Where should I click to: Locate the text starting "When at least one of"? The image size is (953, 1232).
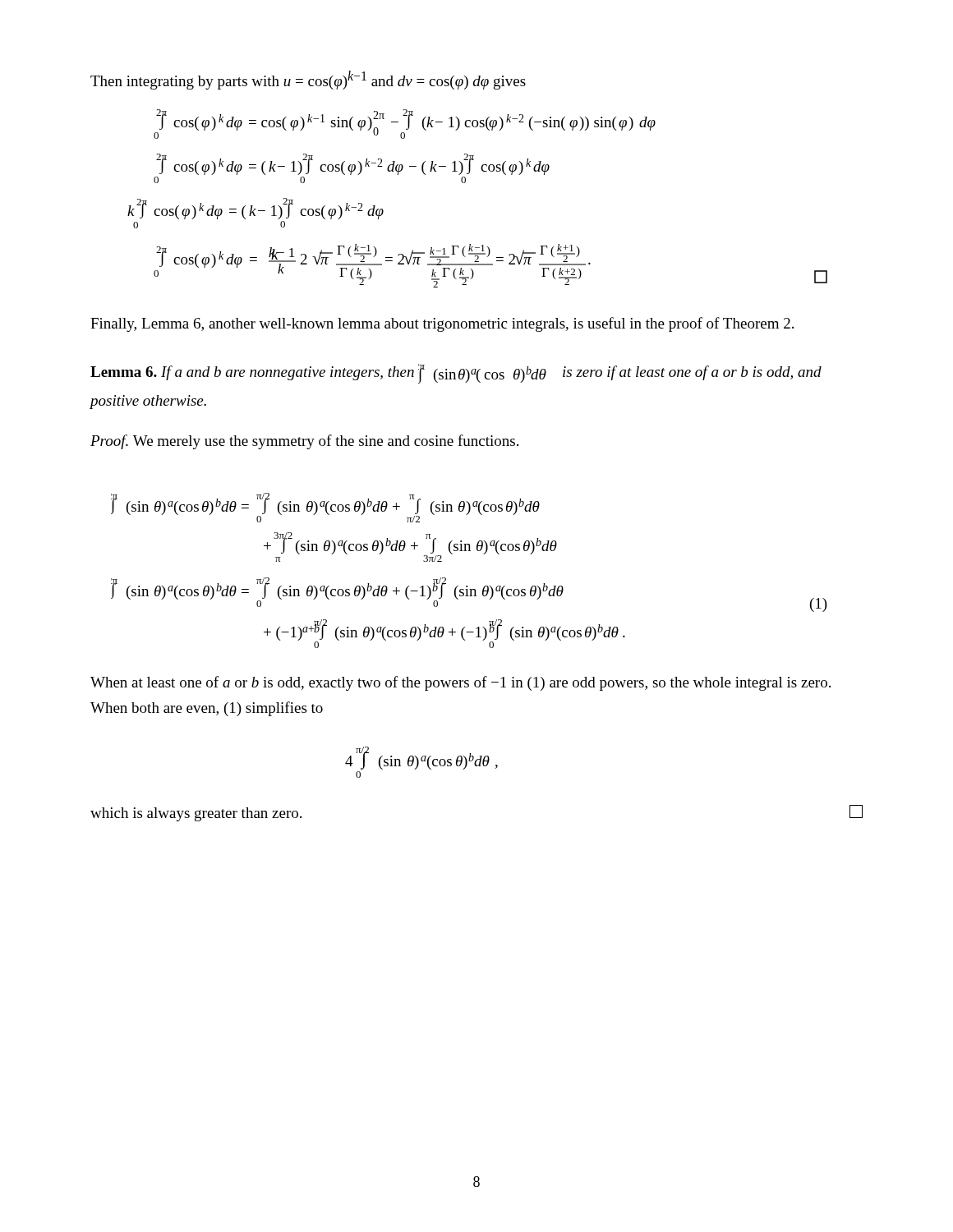point(461,695)
